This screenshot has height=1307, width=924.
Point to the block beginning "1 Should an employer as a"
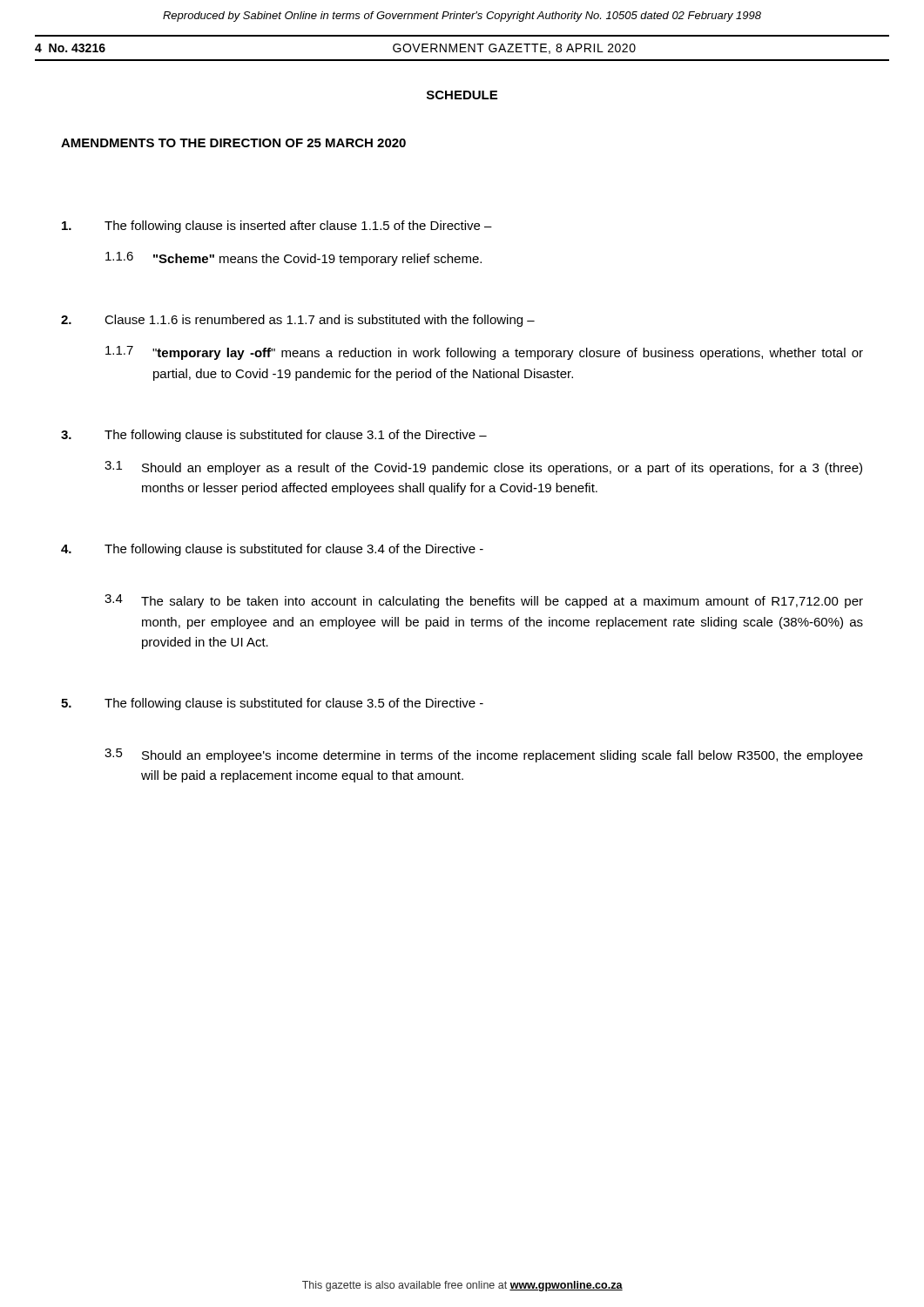coord(484,477)
